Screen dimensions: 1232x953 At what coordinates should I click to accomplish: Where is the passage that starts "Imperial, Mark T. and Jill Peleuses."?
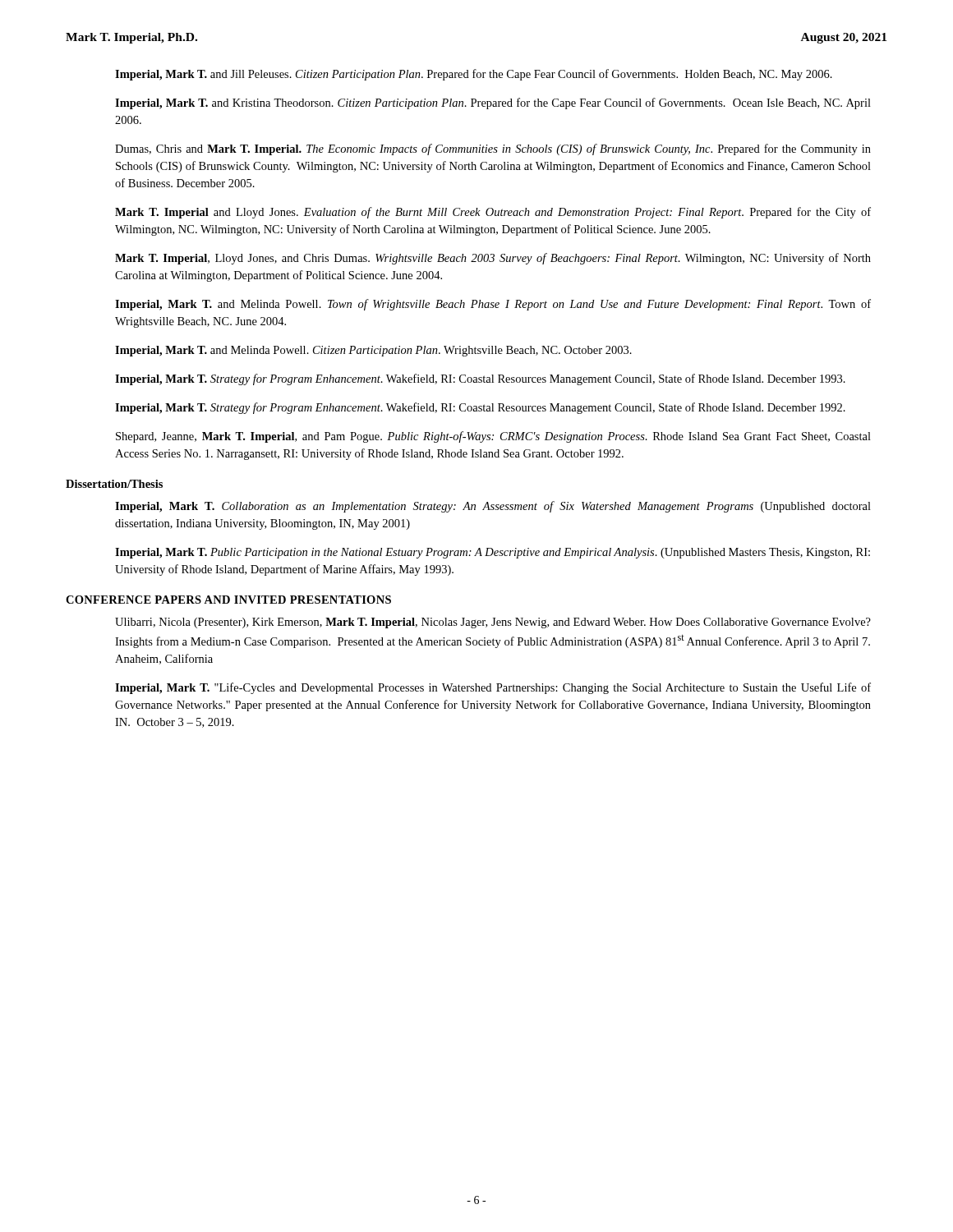coord(474,74)
